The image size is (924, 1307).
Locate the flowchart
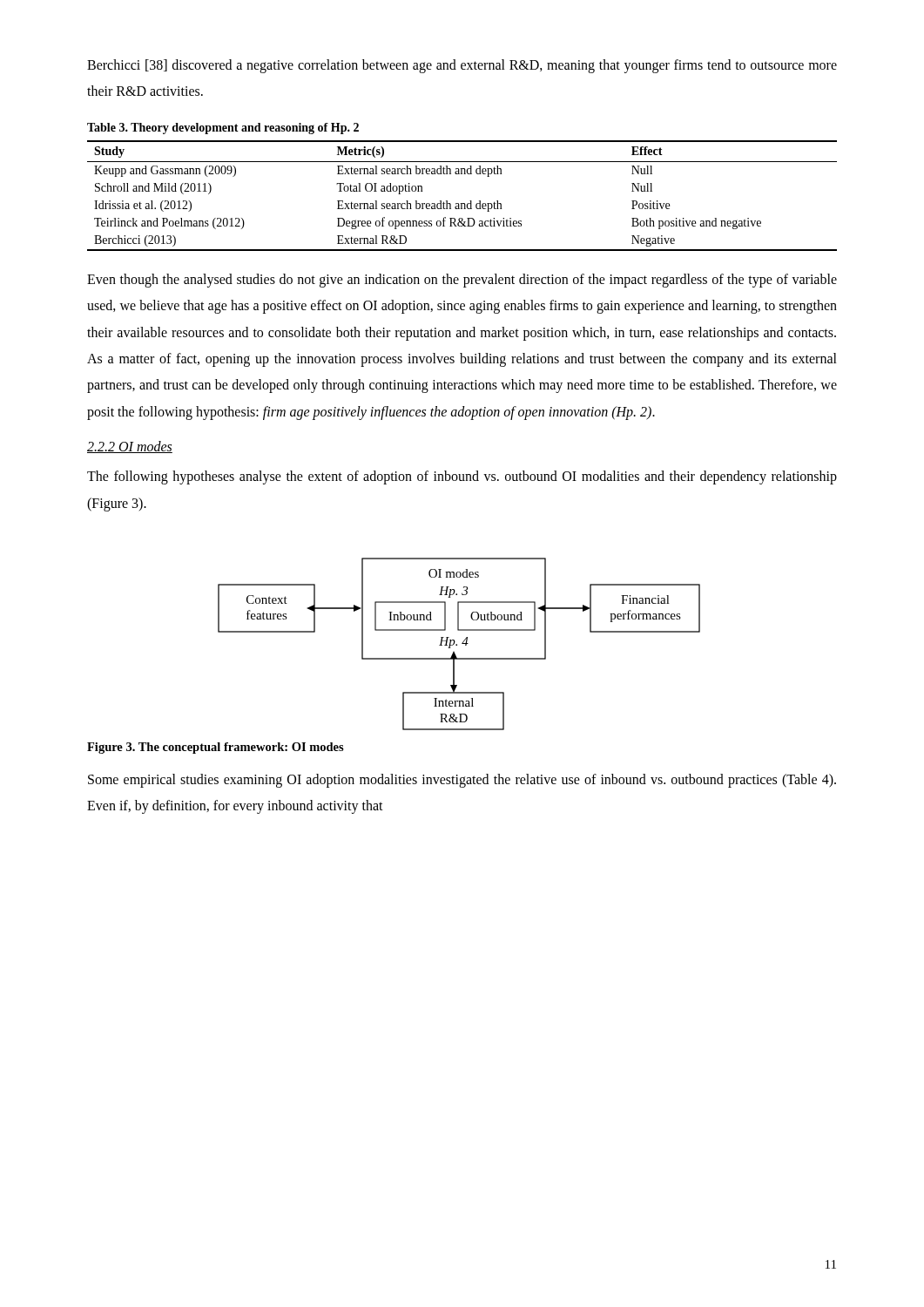click(462, 633)
